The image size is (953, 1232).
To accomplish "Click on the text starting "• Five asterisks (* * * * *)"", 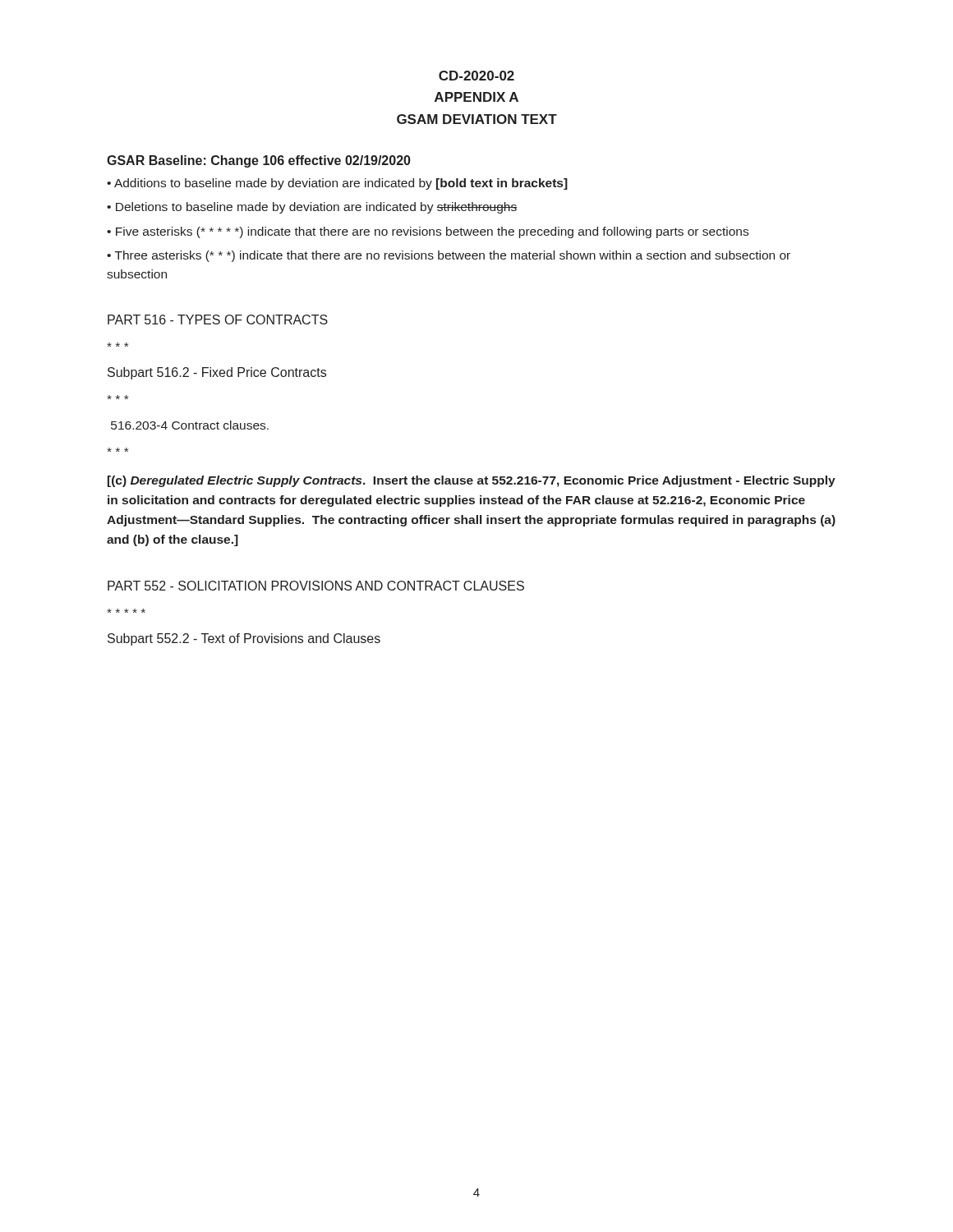I will point(428,231).
